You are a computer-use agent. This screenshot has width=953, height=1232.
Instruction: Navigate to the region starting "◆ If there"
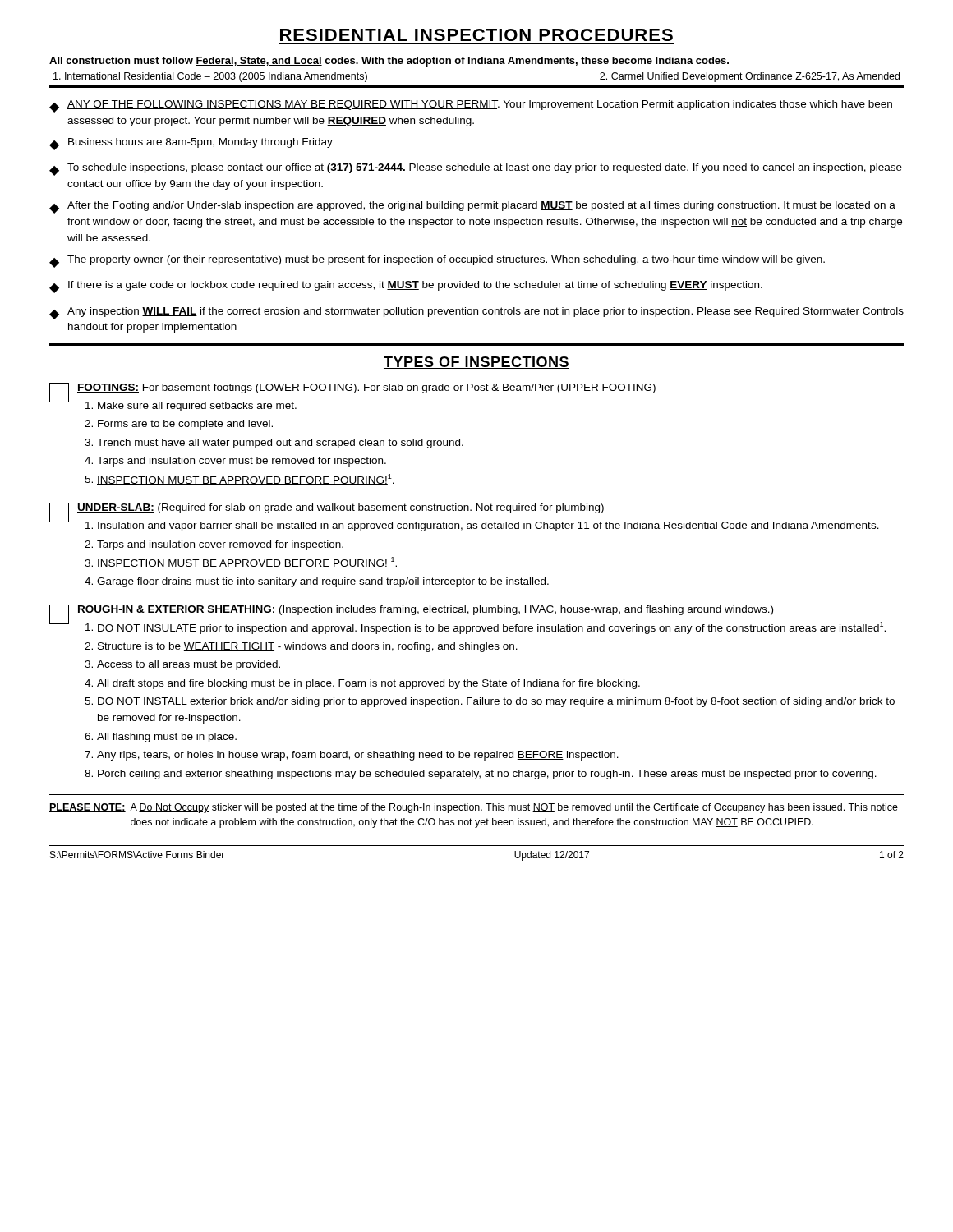476,287
